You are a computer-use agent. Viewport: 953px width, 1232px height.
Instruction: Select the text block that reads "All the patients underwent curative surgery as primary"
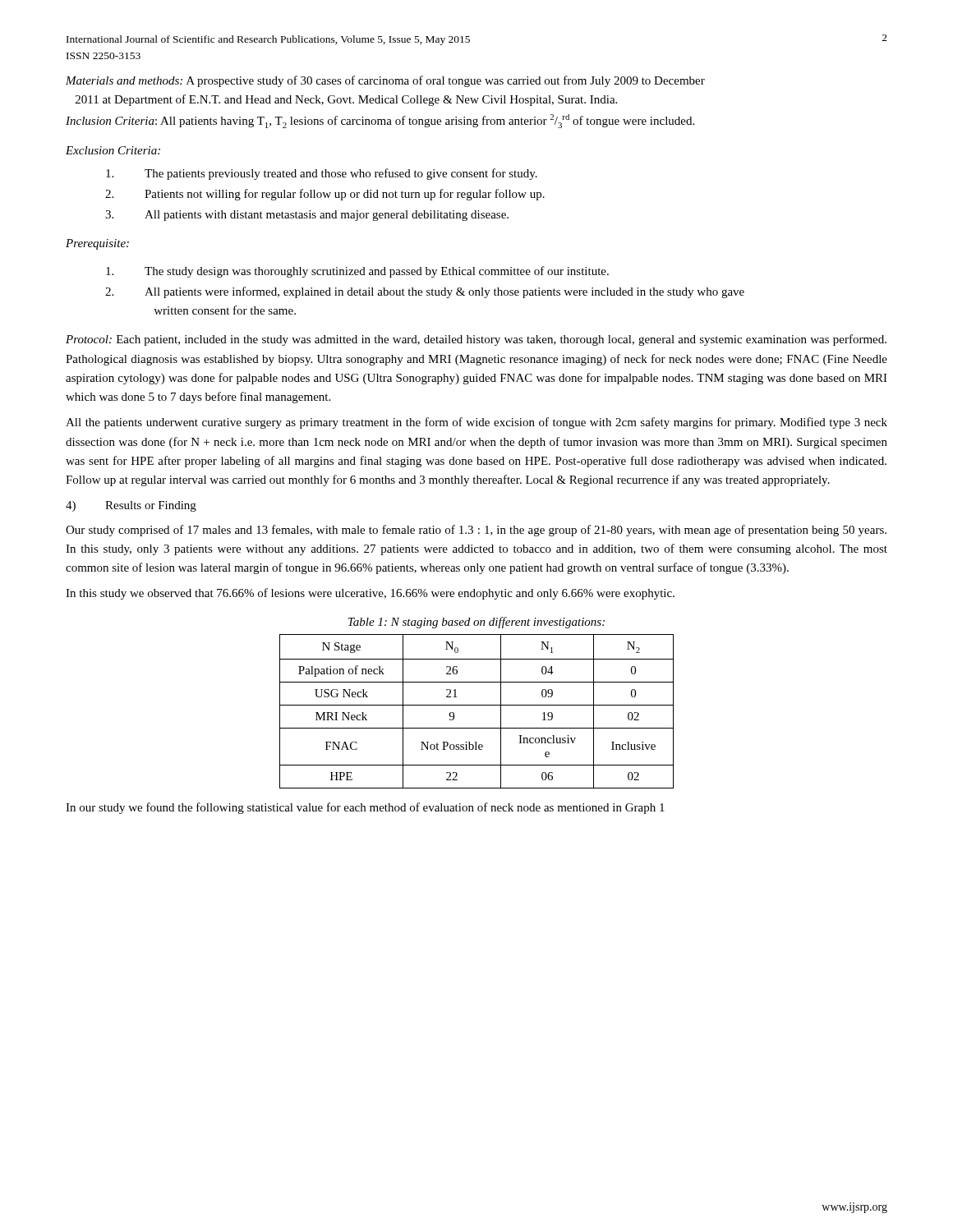click(x=476, y=451)
